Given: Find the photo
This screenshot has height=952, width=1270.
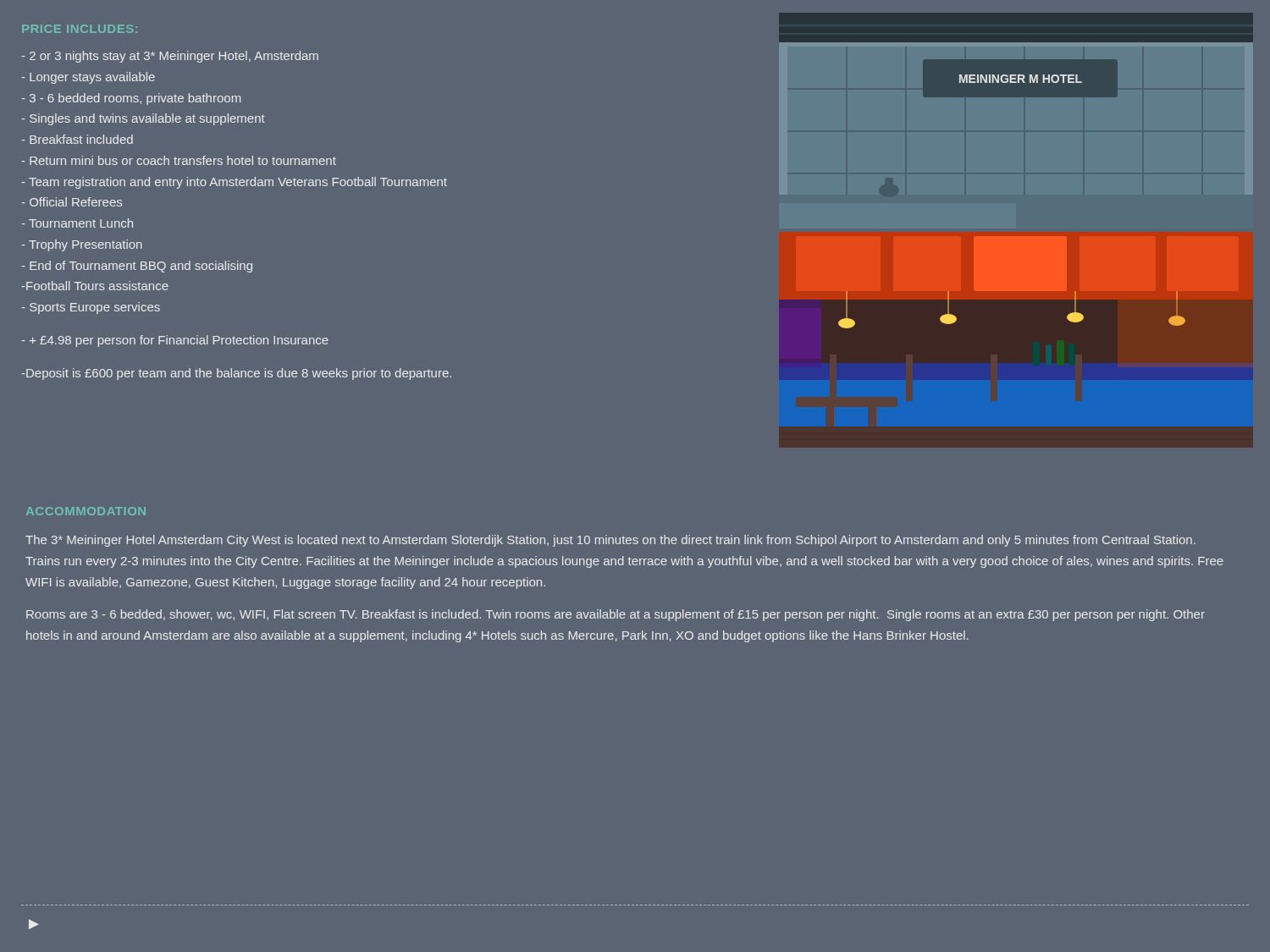Looking at the screenshot, I should click(1016, 230).
